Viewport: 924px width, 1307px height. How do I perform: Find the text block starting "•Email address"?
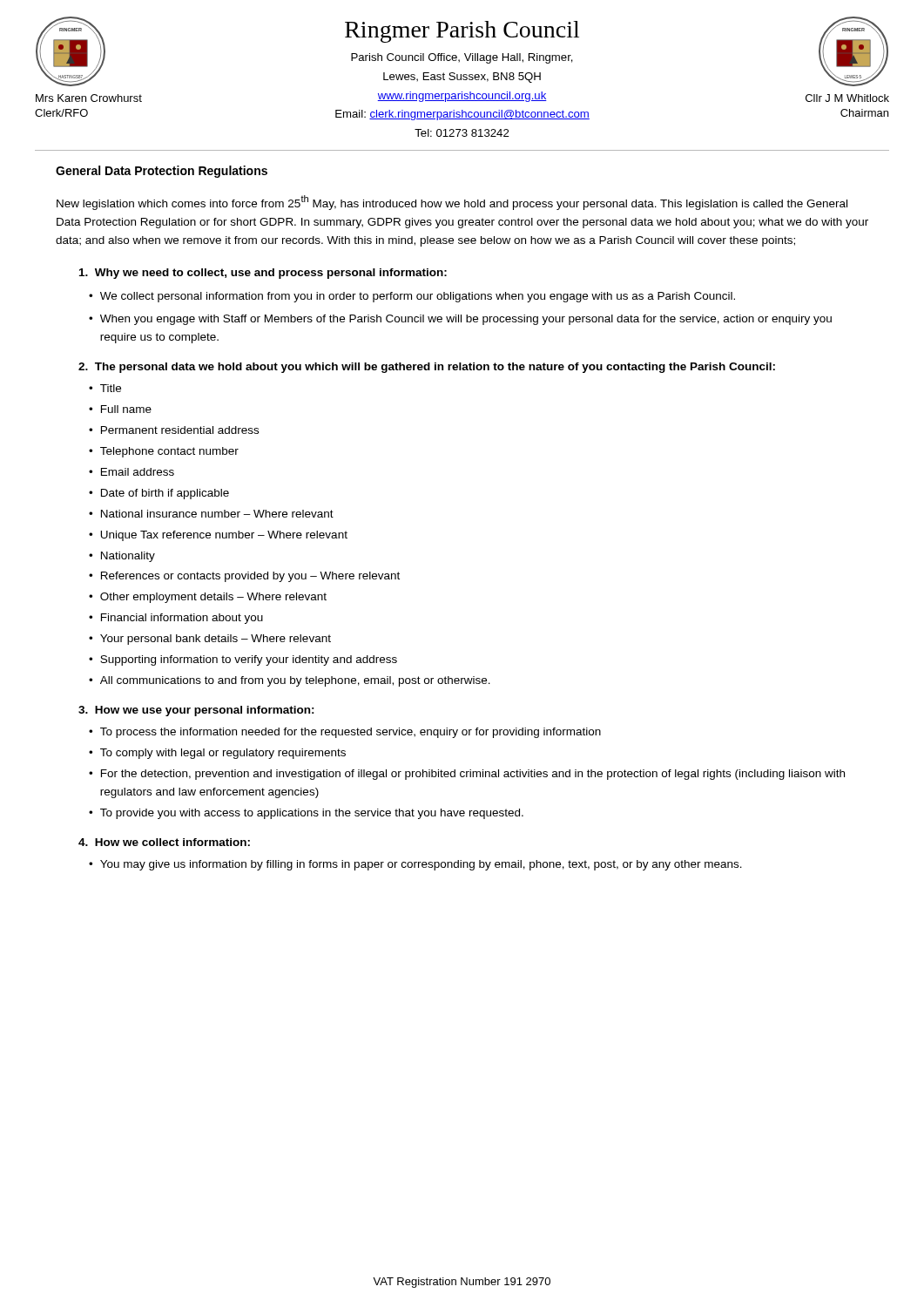132,472
